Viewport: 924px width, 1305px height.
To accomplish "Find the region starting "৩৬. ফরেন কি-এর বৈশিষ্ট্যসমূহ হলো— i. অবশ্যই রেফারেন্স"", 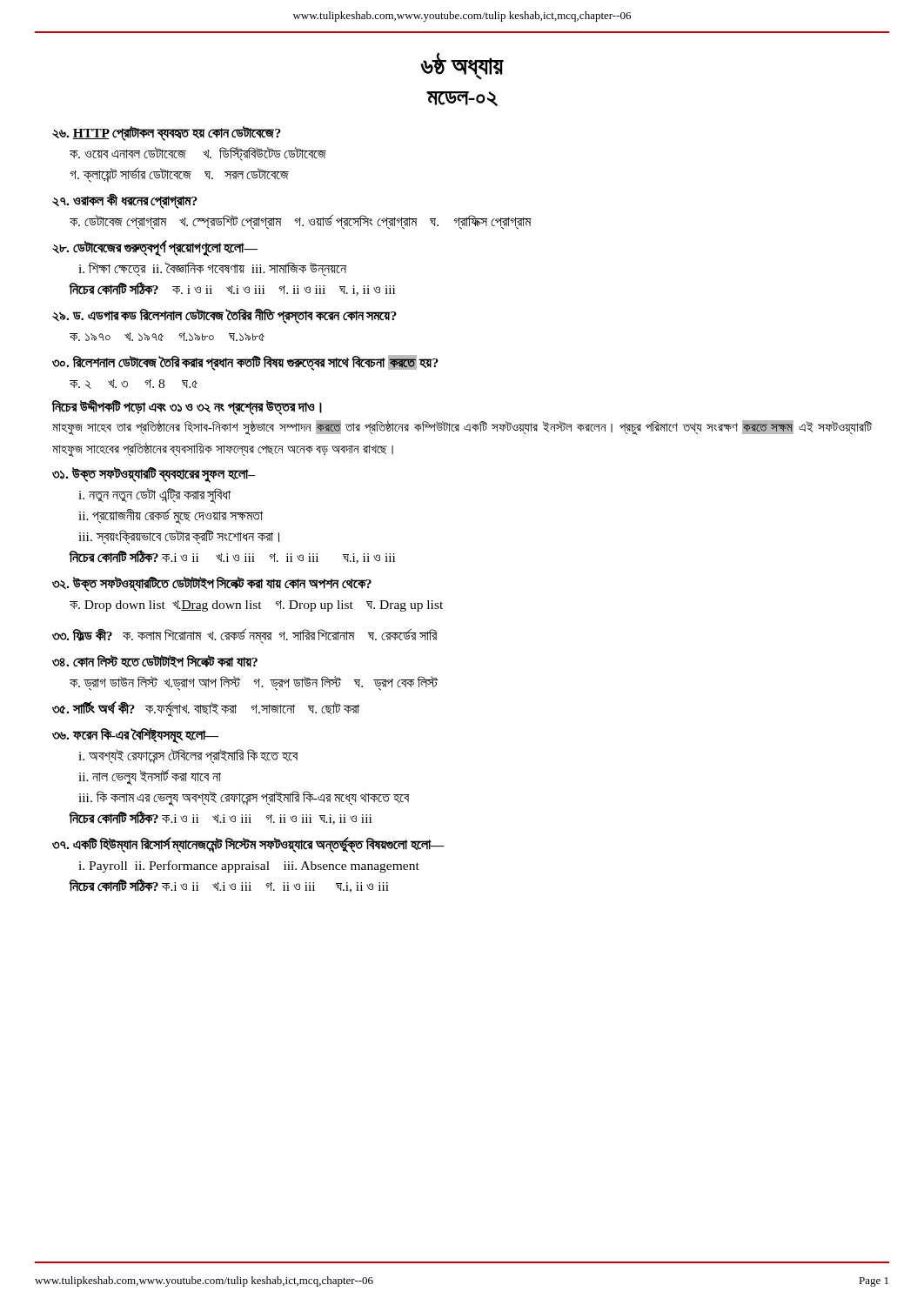I will tap(230, 776).
